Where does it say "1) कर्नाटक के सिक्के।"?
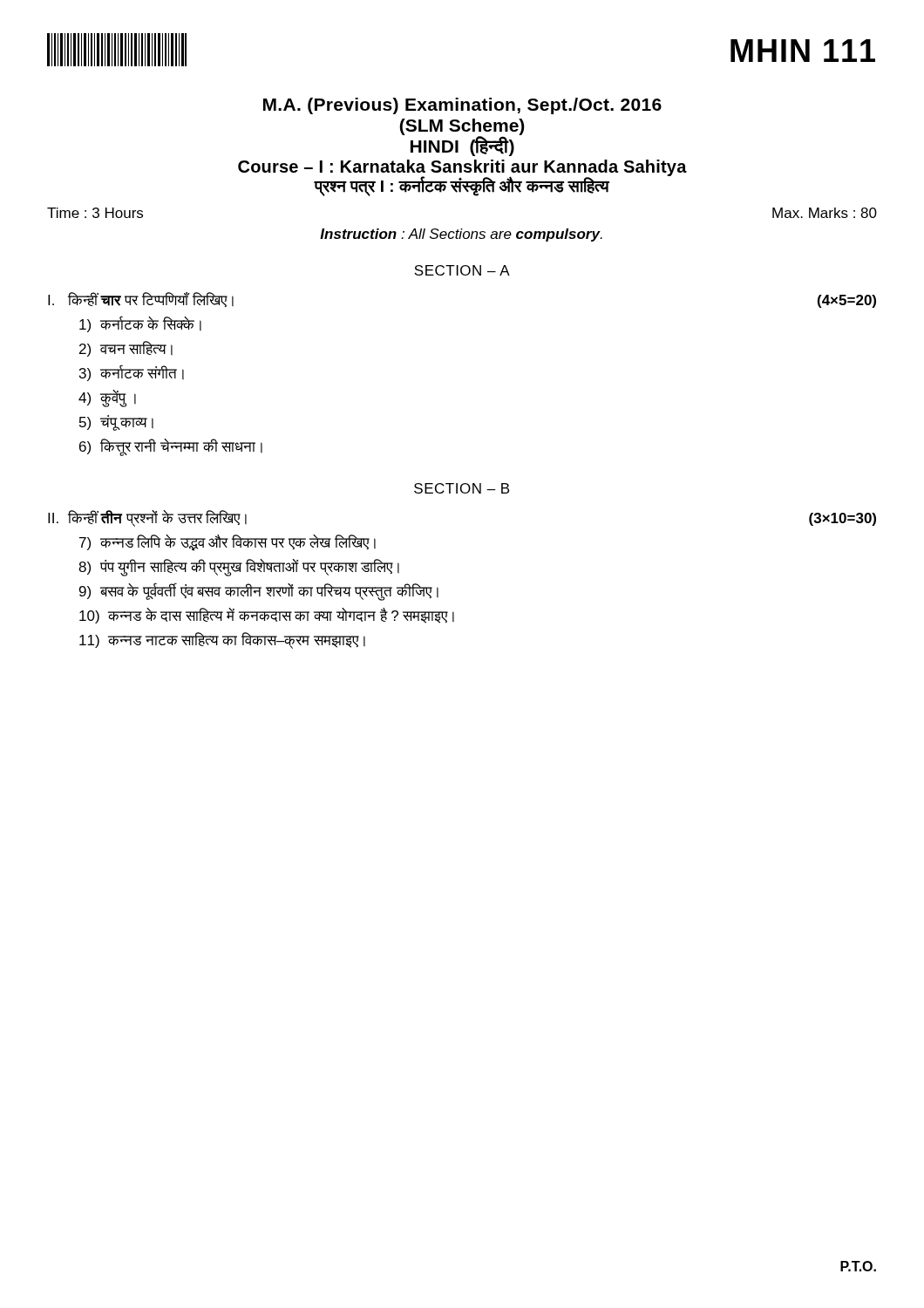Screen dimensions: 1308x924 [x=141, y=325]
